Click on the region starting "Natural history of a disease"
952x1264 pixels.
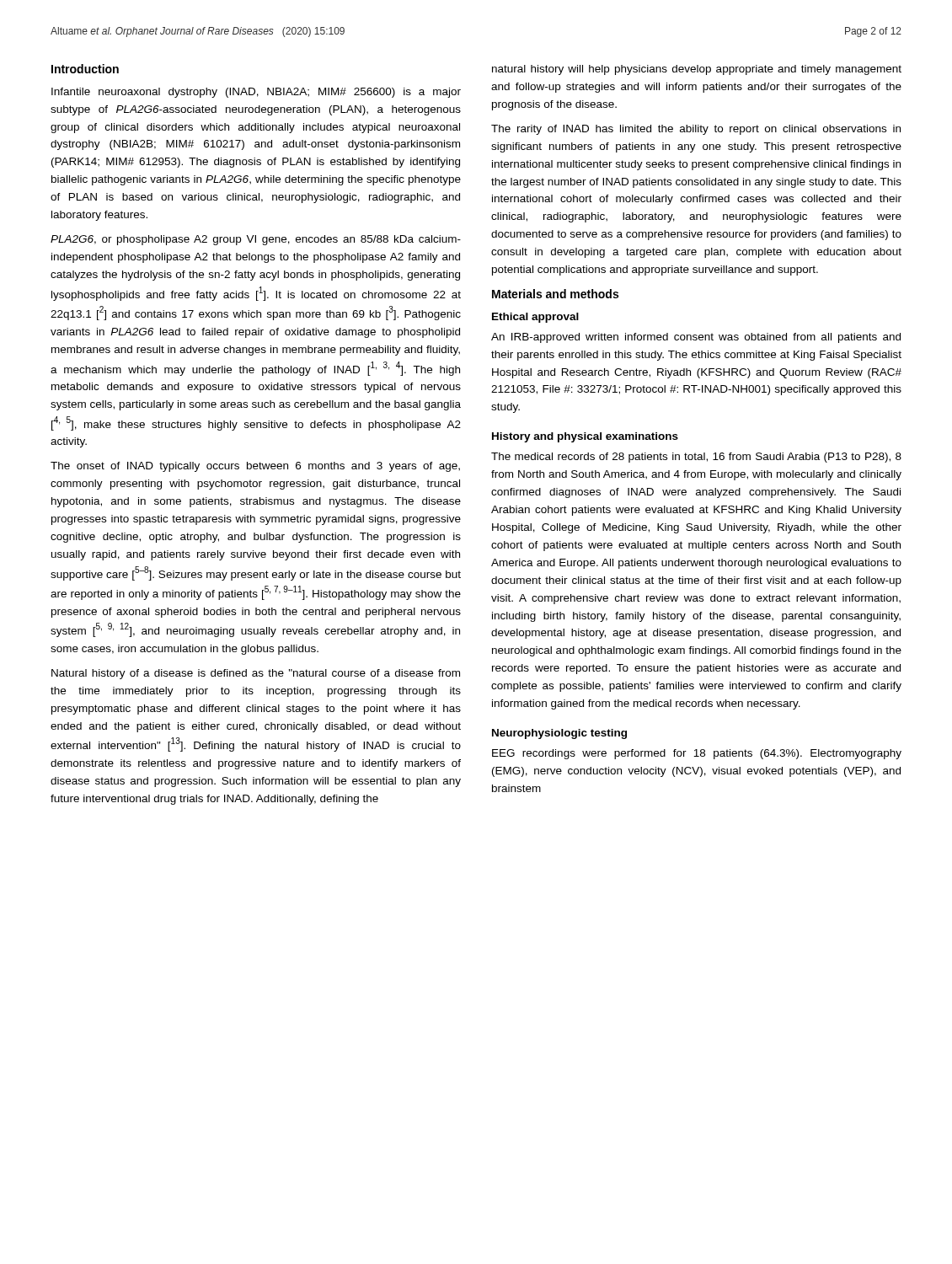click(256, 736)
